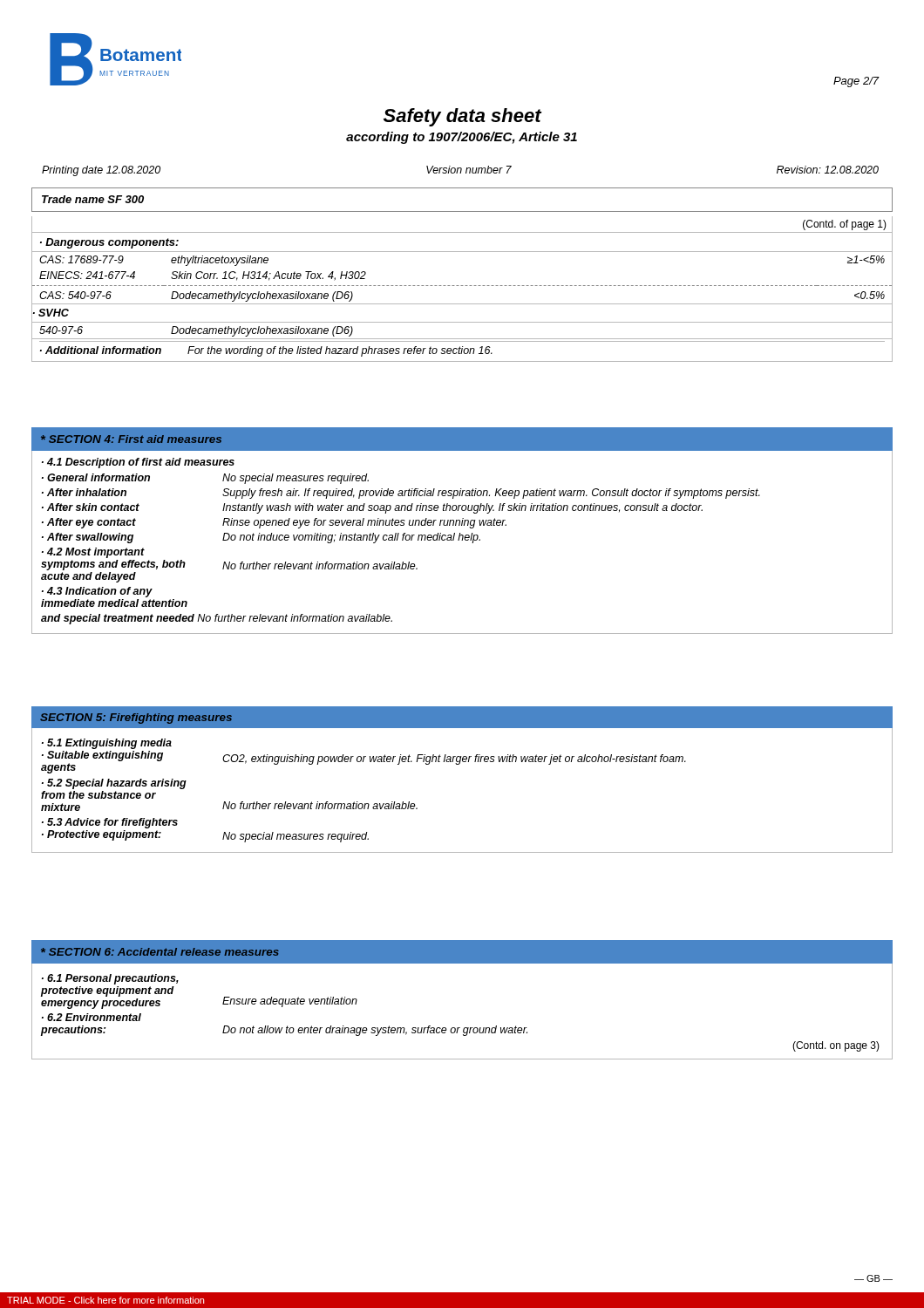Click on the table containing "Dodecamethylcyclohexasiloxane (D6)"
924x1308 pixels.
coord(462,289)
